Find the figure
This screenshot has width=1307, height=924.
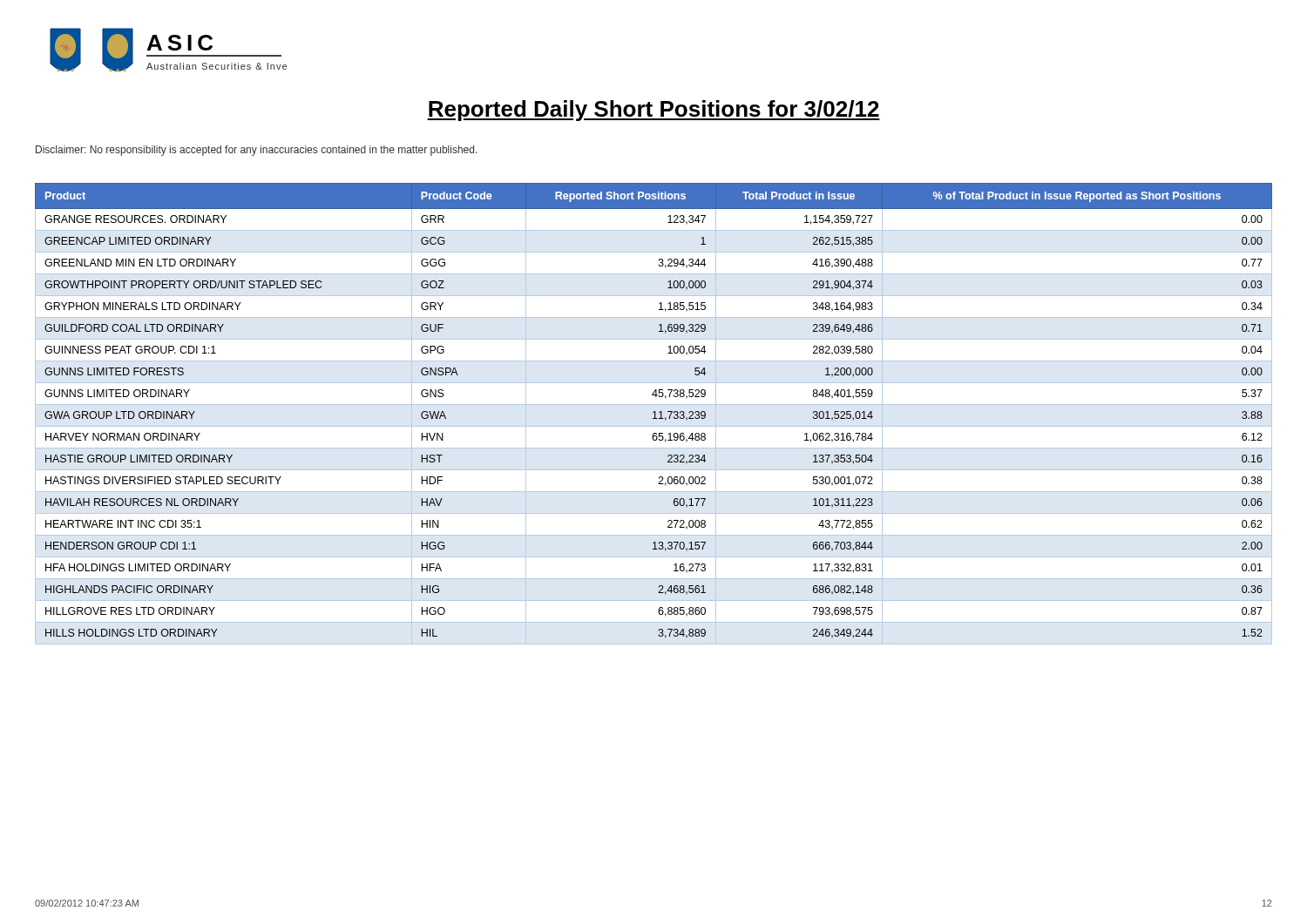click(x=161, y=57)
